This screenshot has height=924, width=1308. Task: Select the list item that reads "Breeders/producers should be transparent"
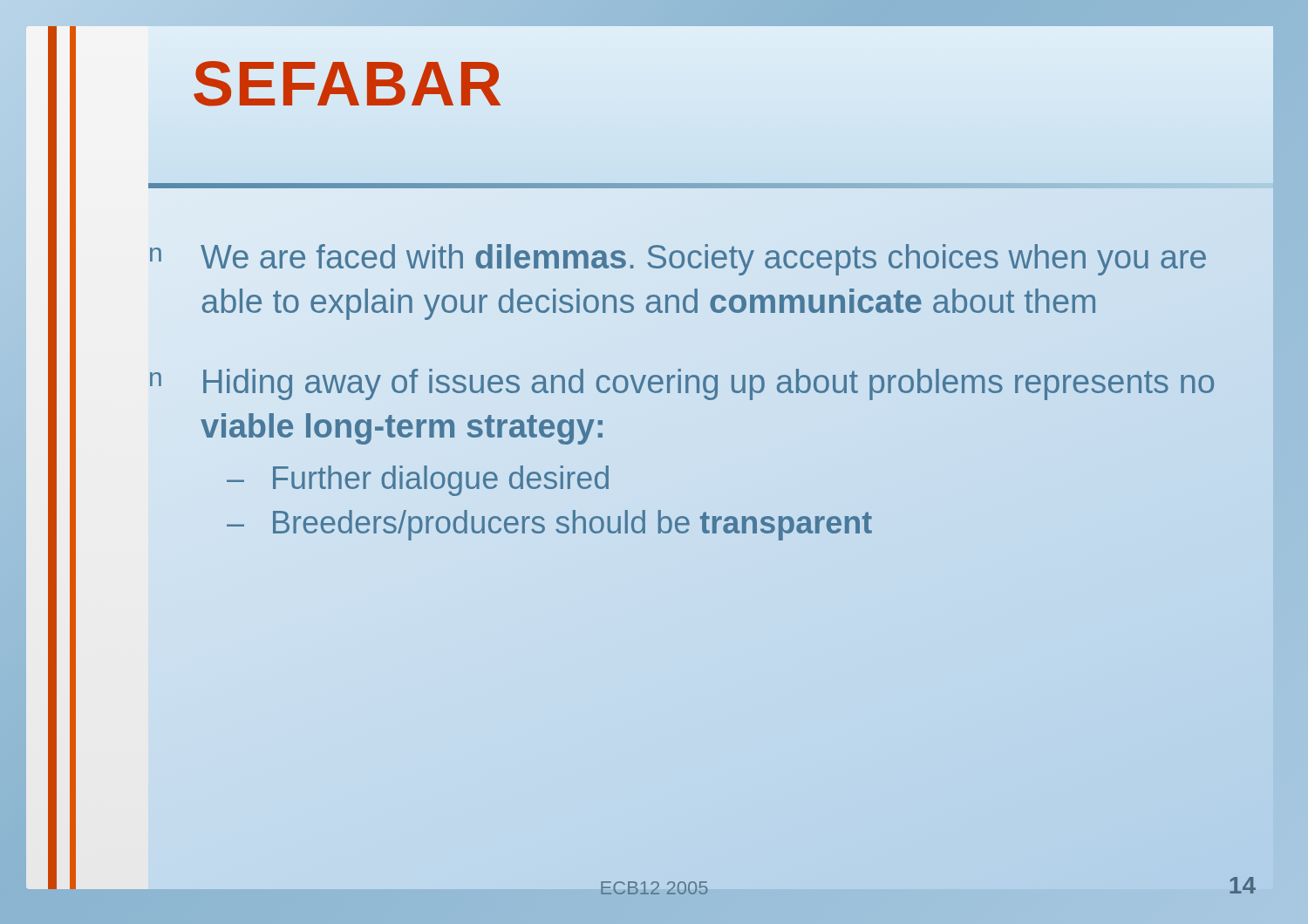click(571, 522)
